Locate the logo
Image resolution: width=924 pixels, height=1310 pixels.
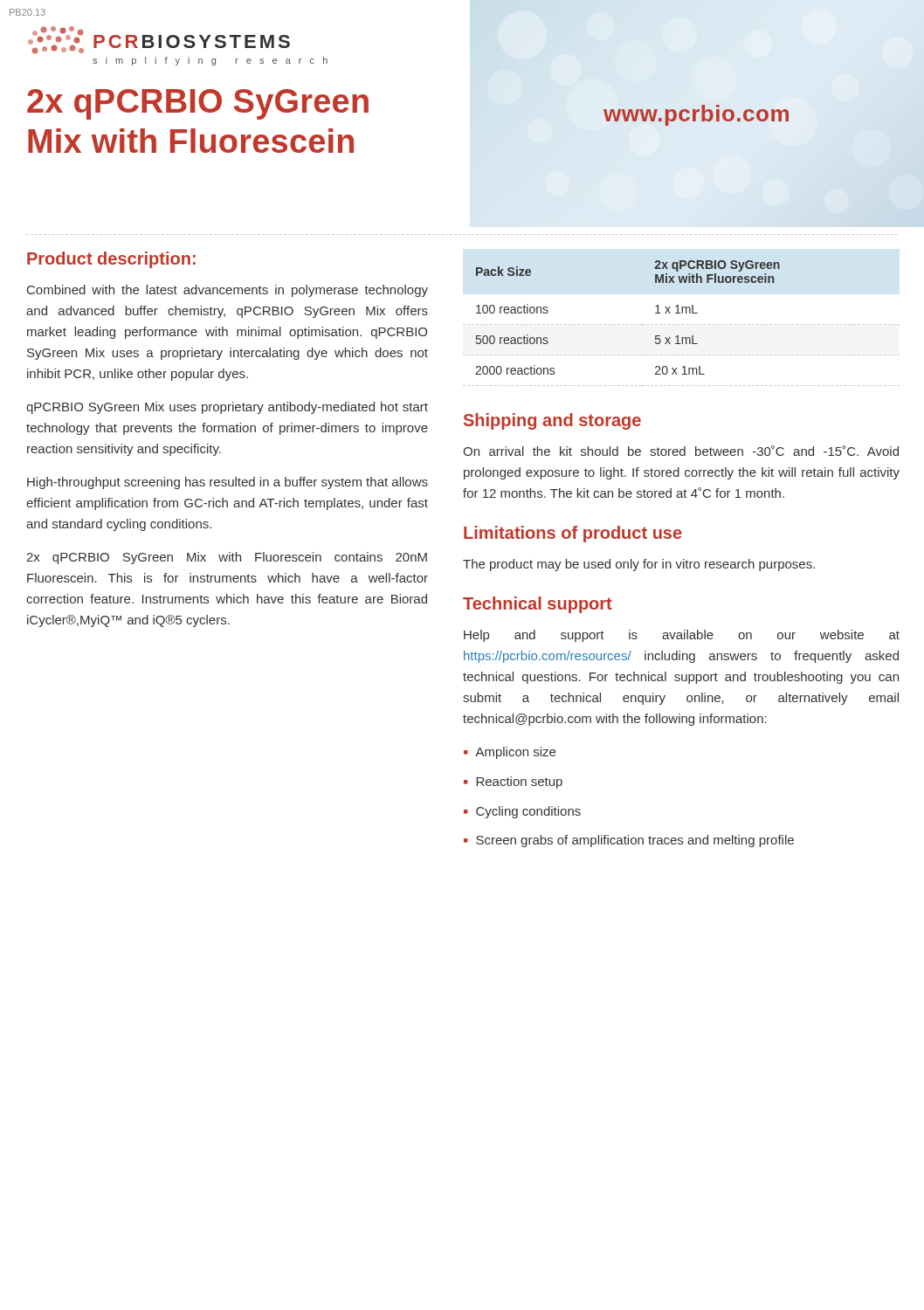[240, 48]
